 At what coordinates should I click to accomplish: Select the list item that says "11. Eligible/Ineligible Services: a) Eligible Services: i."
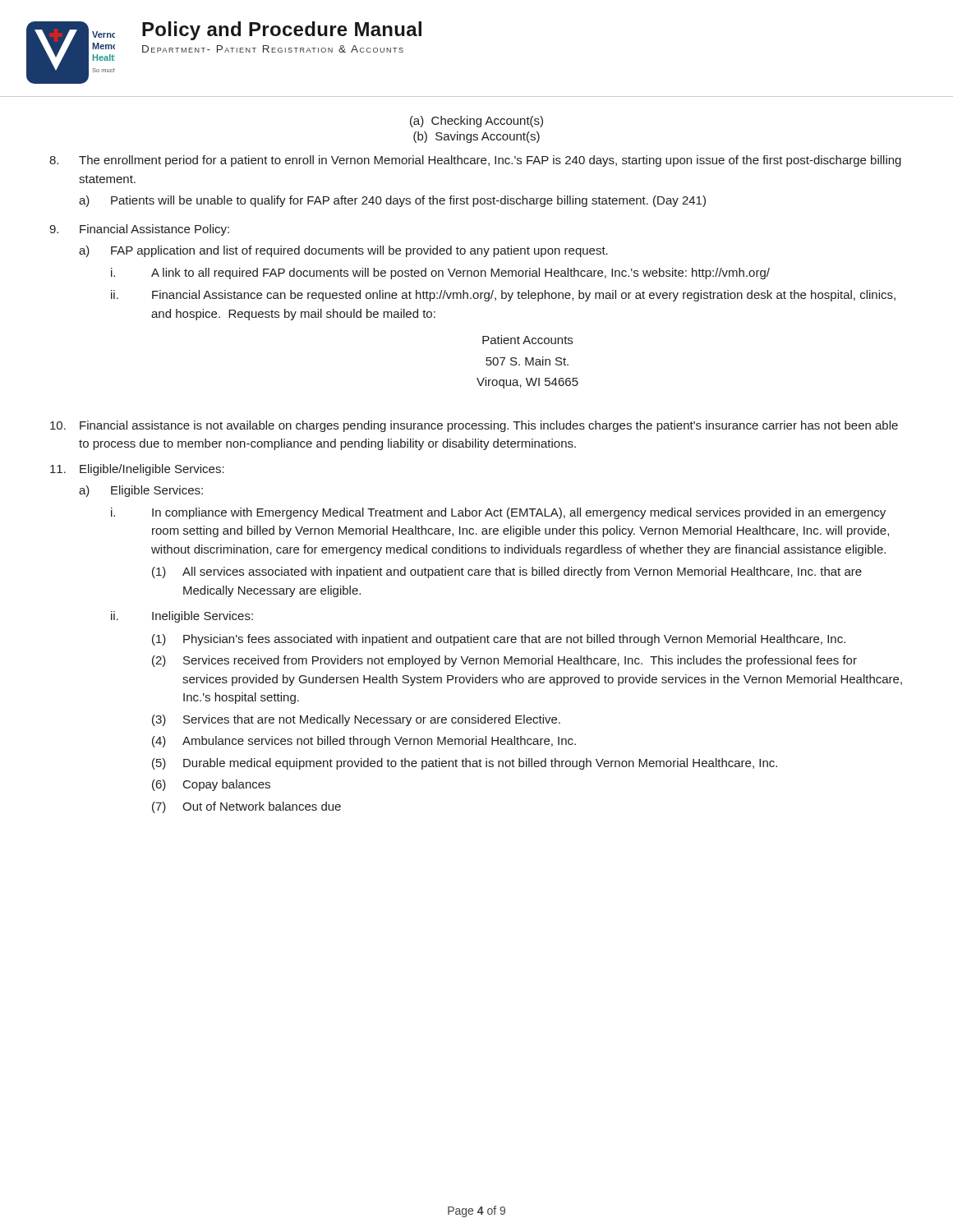[x=476, y=643]
